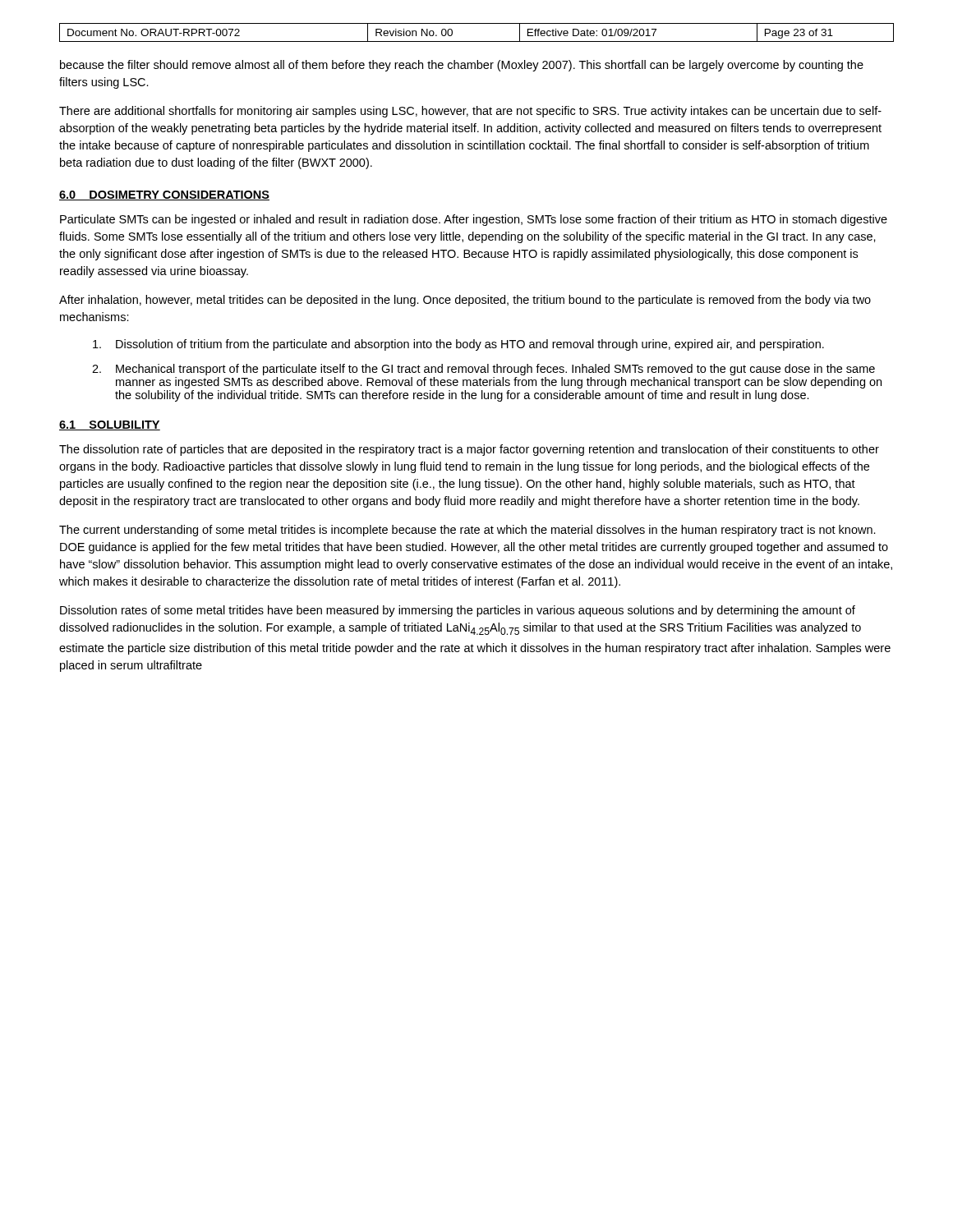Navigate to the text block starting "Dissolution rates of some"
This screenshot has height=1232, width=953.
point(475,638)
